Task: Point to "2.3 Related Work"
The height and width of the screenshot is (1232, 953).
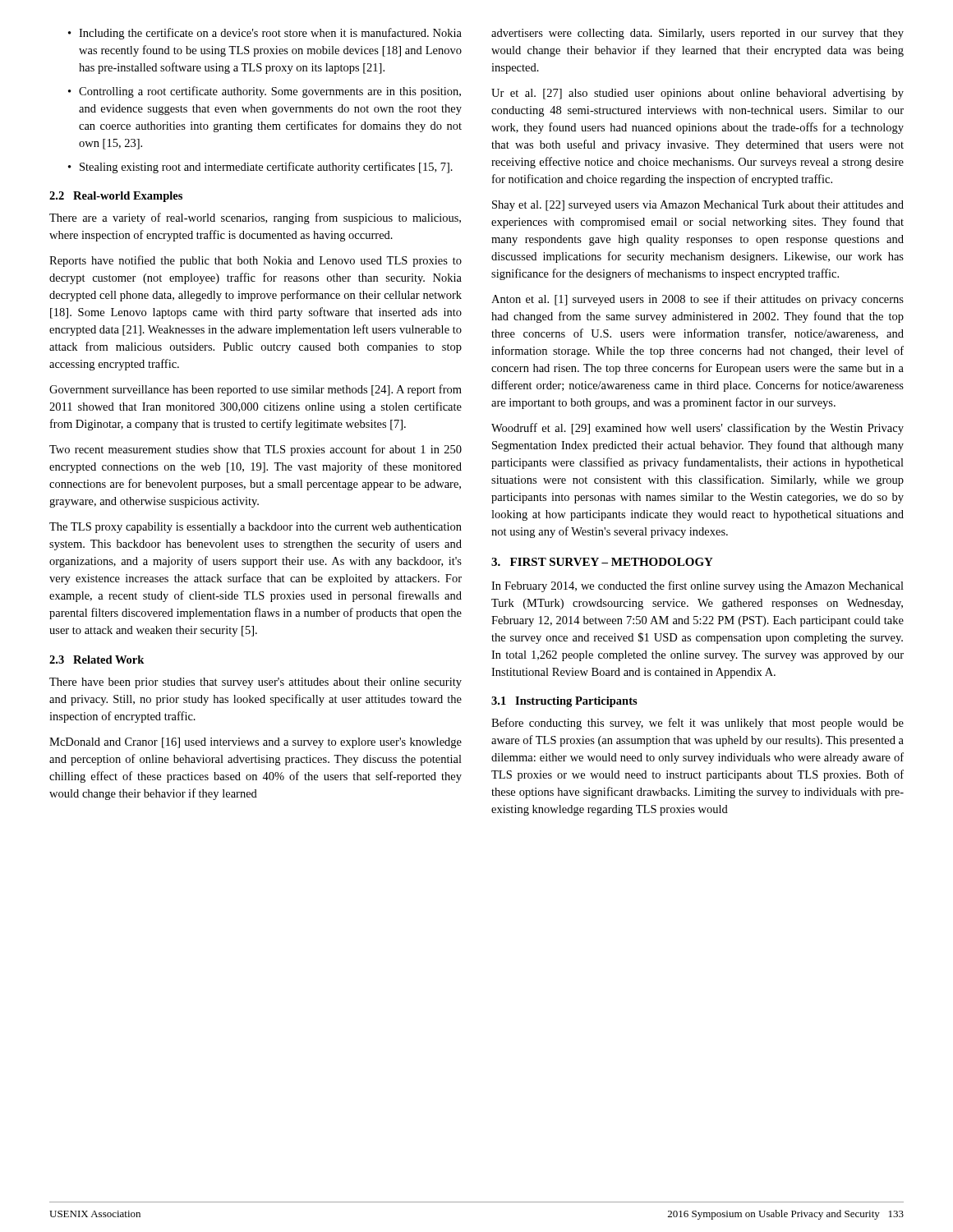Action: (x=97, y=659)
